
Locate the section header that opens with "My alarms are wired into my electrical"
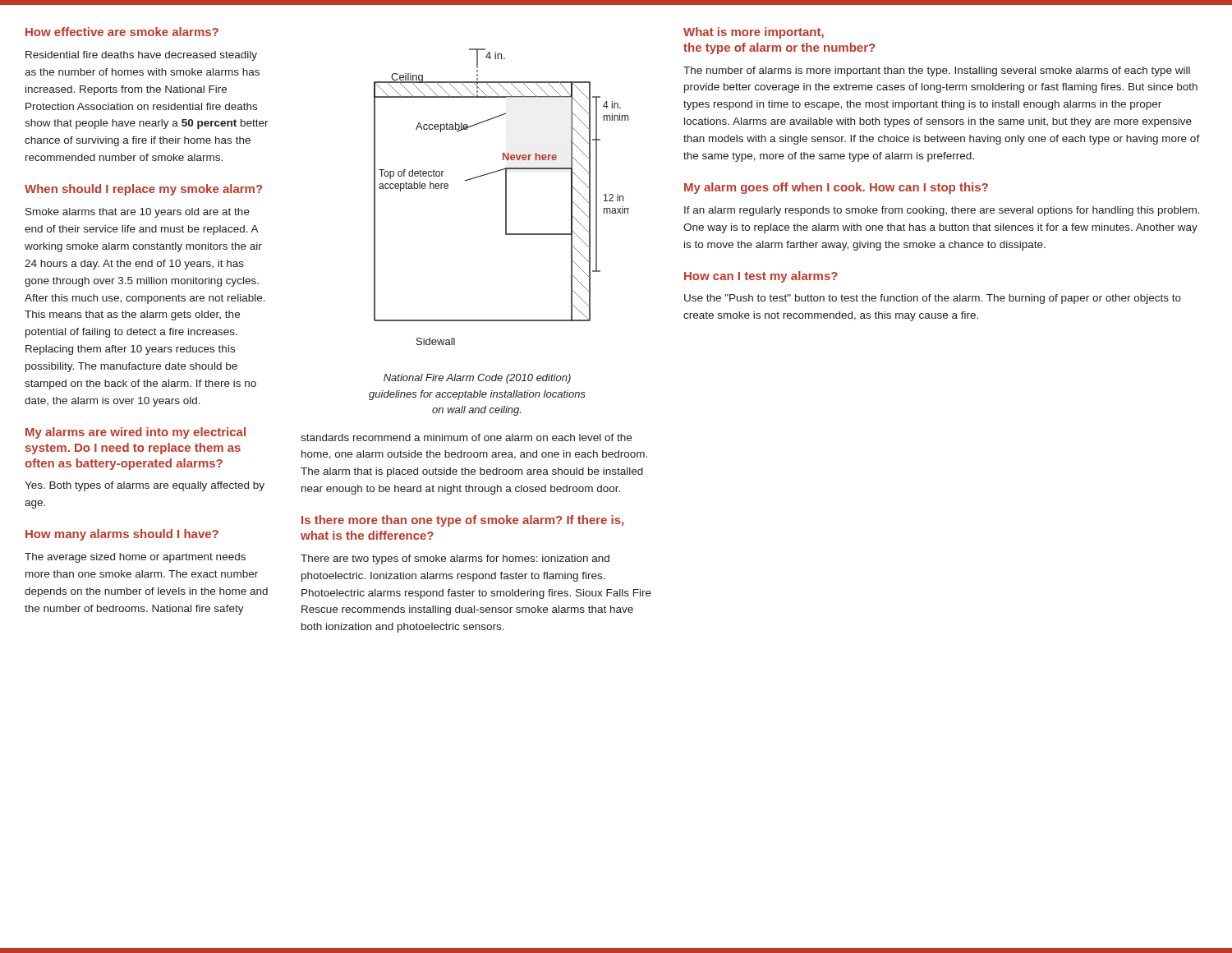point(136,447)
